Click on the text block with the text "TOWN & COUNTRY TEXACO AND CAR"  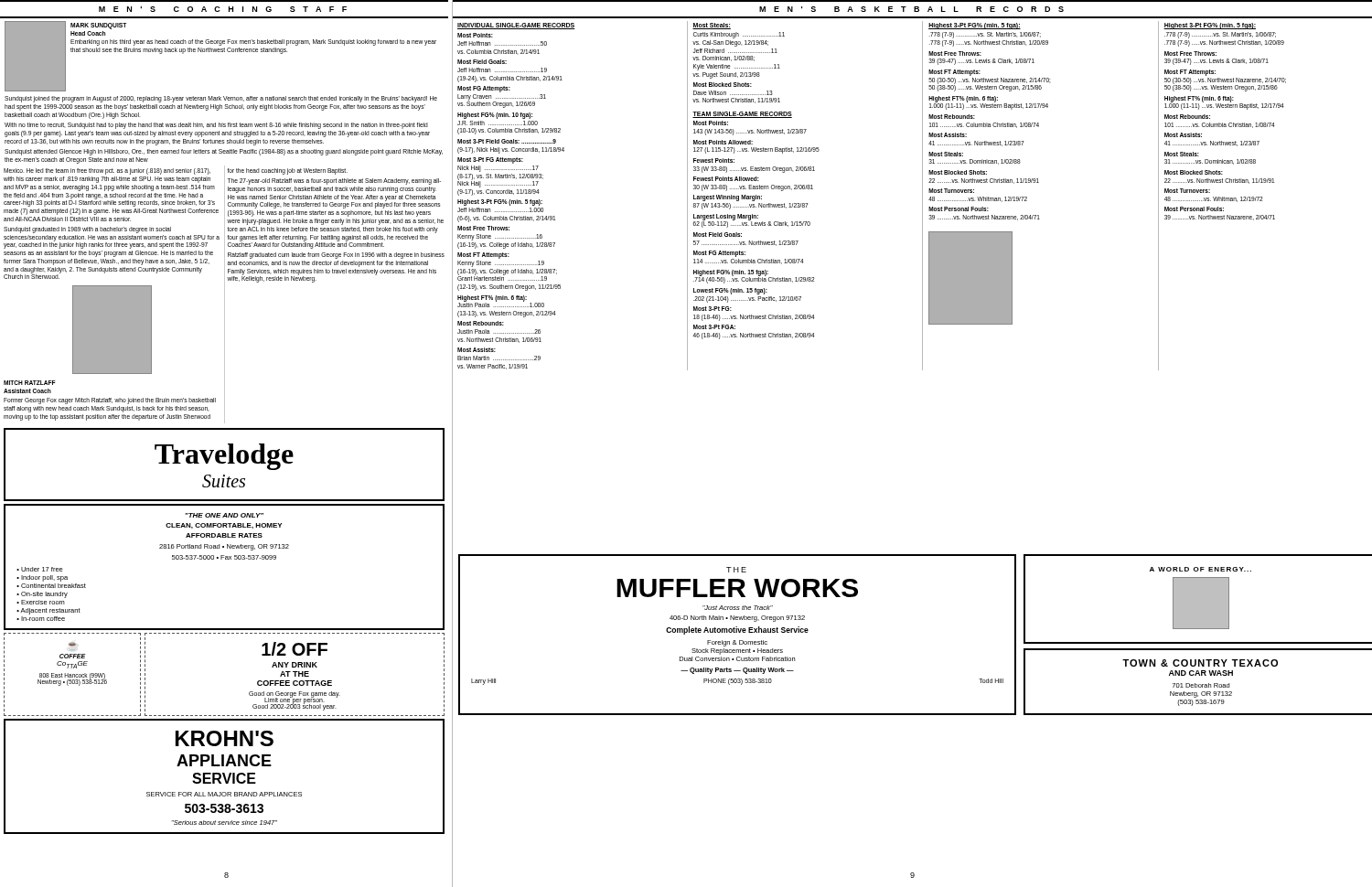pos(1201,682)
